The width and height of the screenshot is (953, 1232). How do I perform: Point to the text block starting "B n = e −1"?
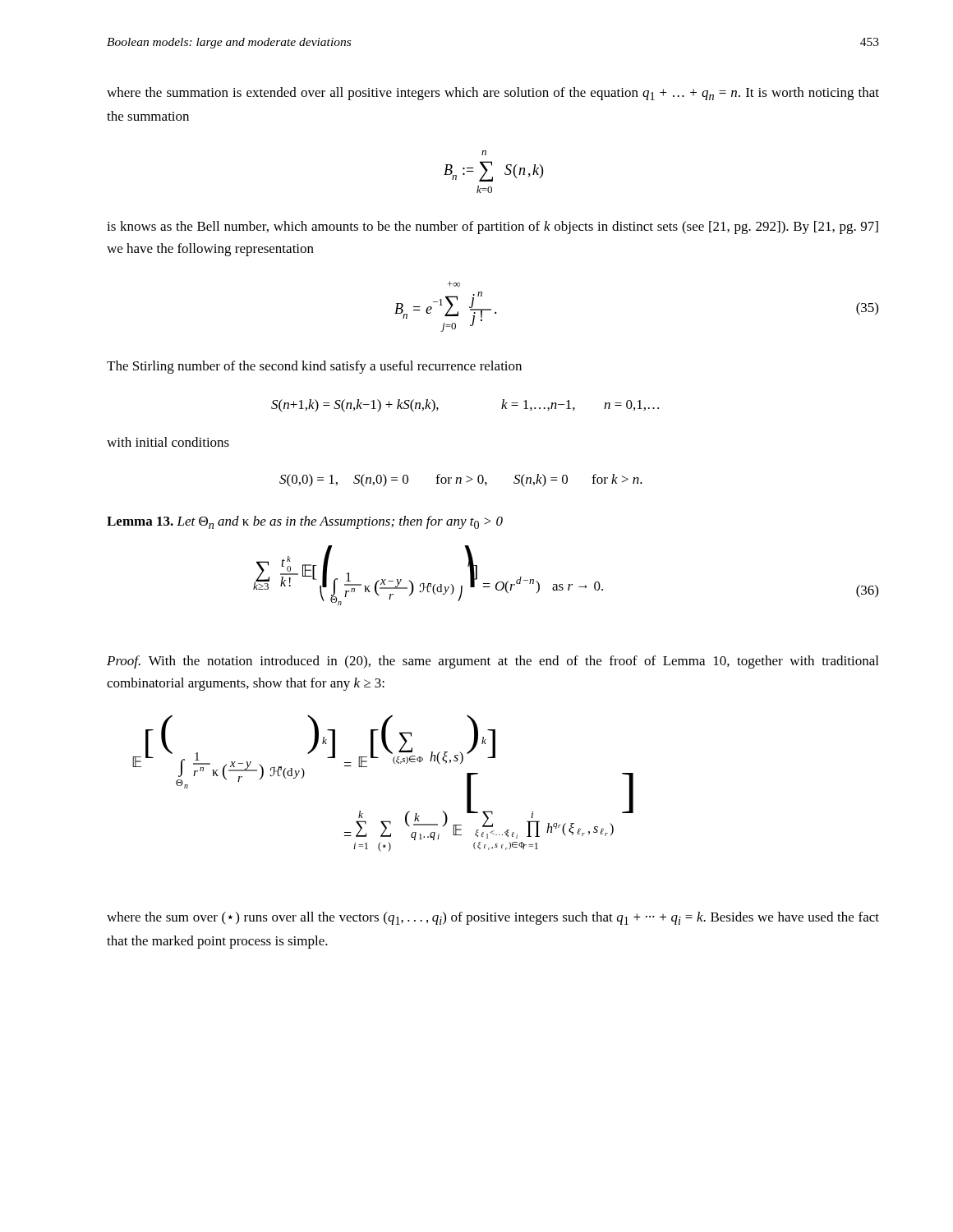click(493, 308)
